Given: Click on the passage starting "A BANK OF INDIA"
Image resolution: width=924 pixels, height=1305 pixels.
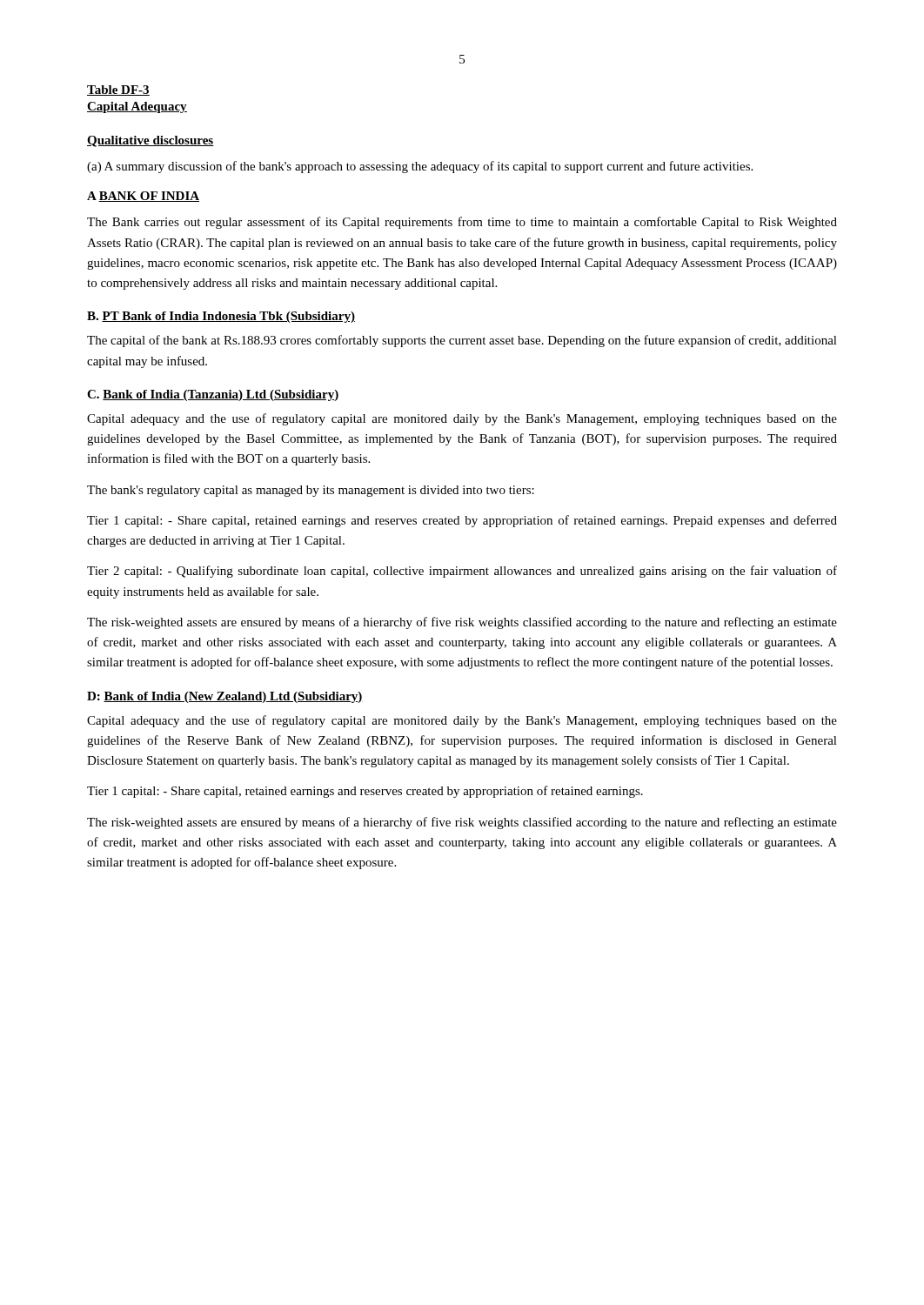Looking at the screenshot, I should click(143, 196).
